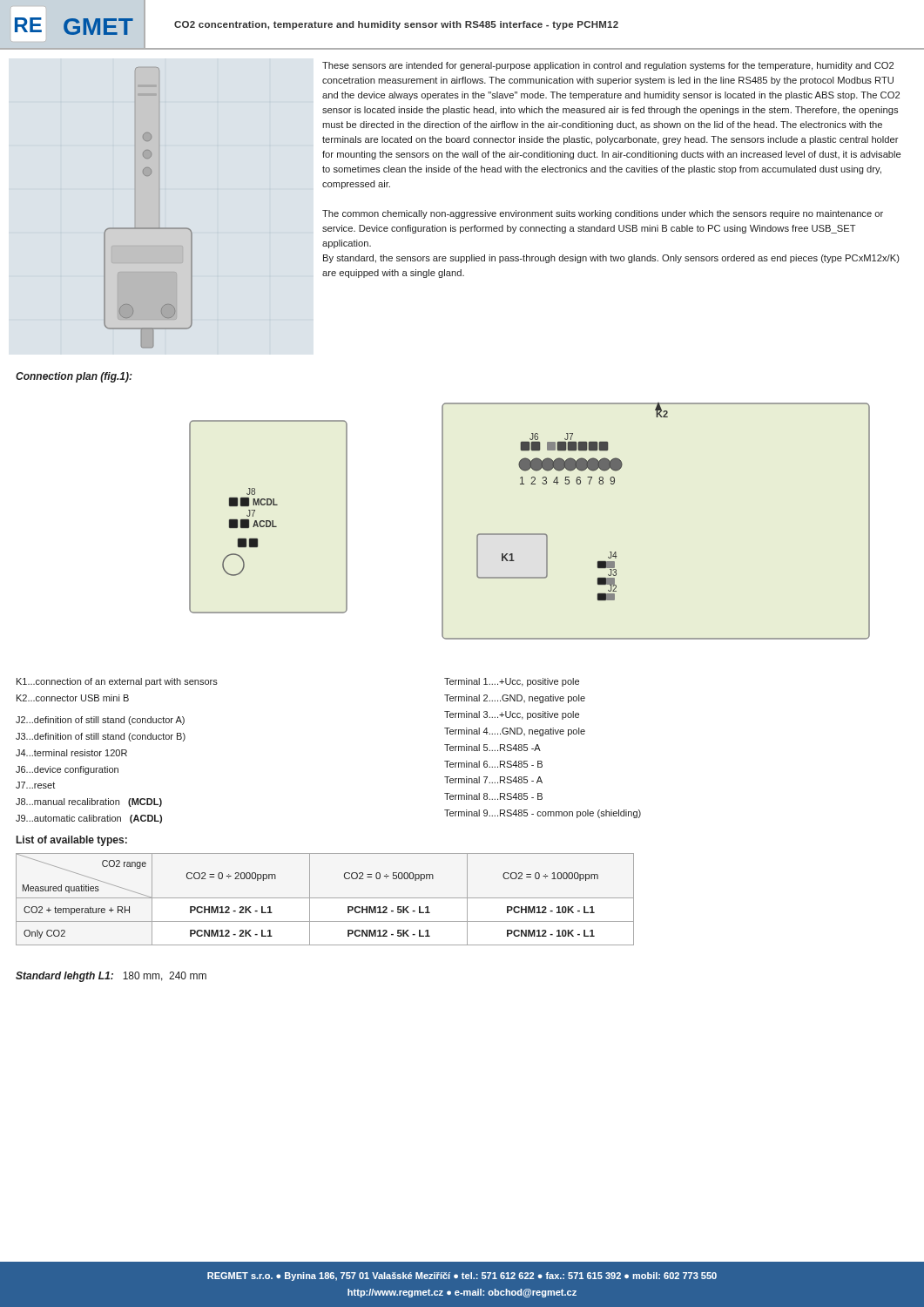Click on the region starting "Terminal 4.....GND, negative pole"
The width and height of the screenshot is (924, 1307).
click(515, 731)
